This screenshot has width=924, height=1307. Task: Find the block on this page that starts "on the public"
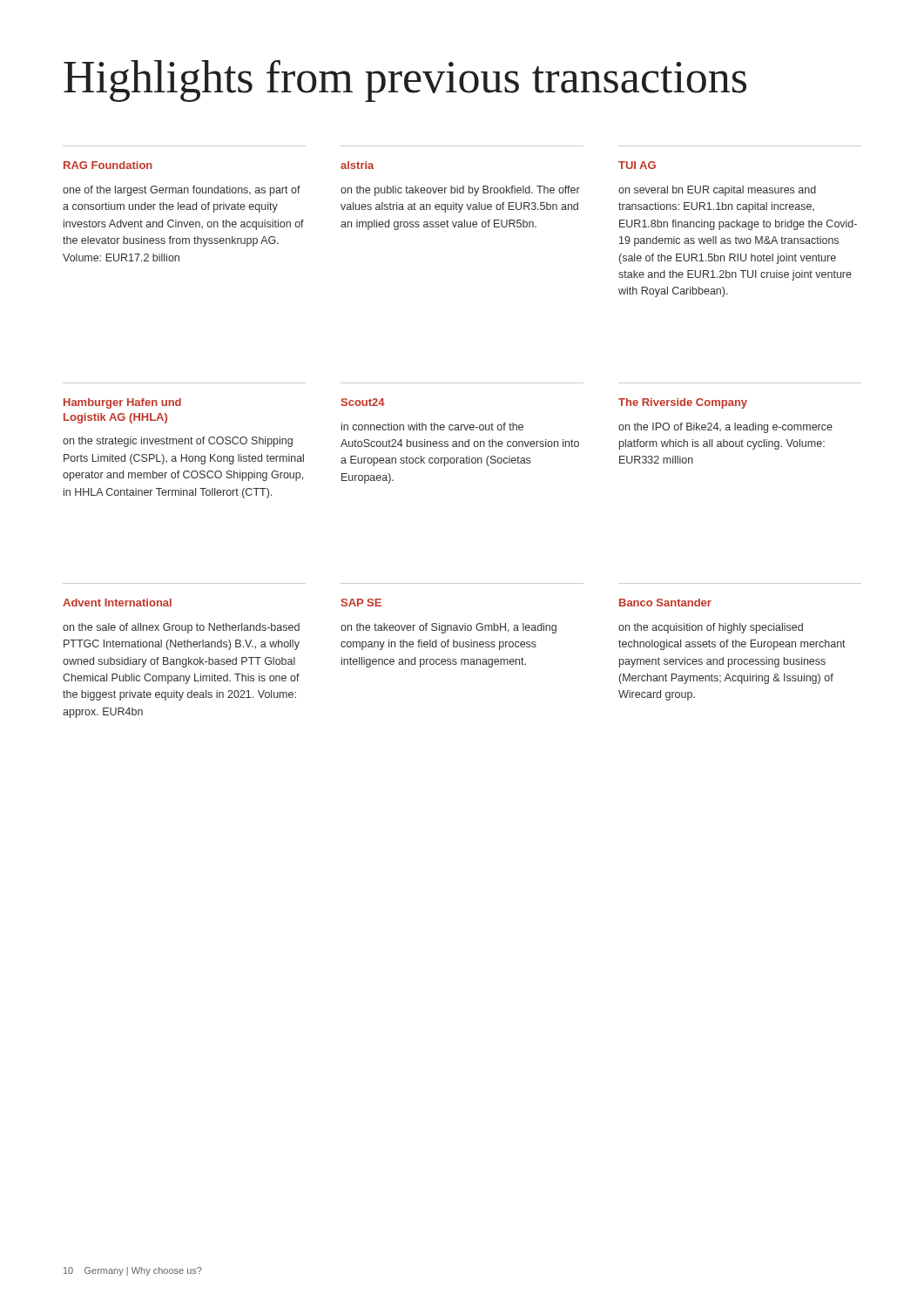coord(462,207)
